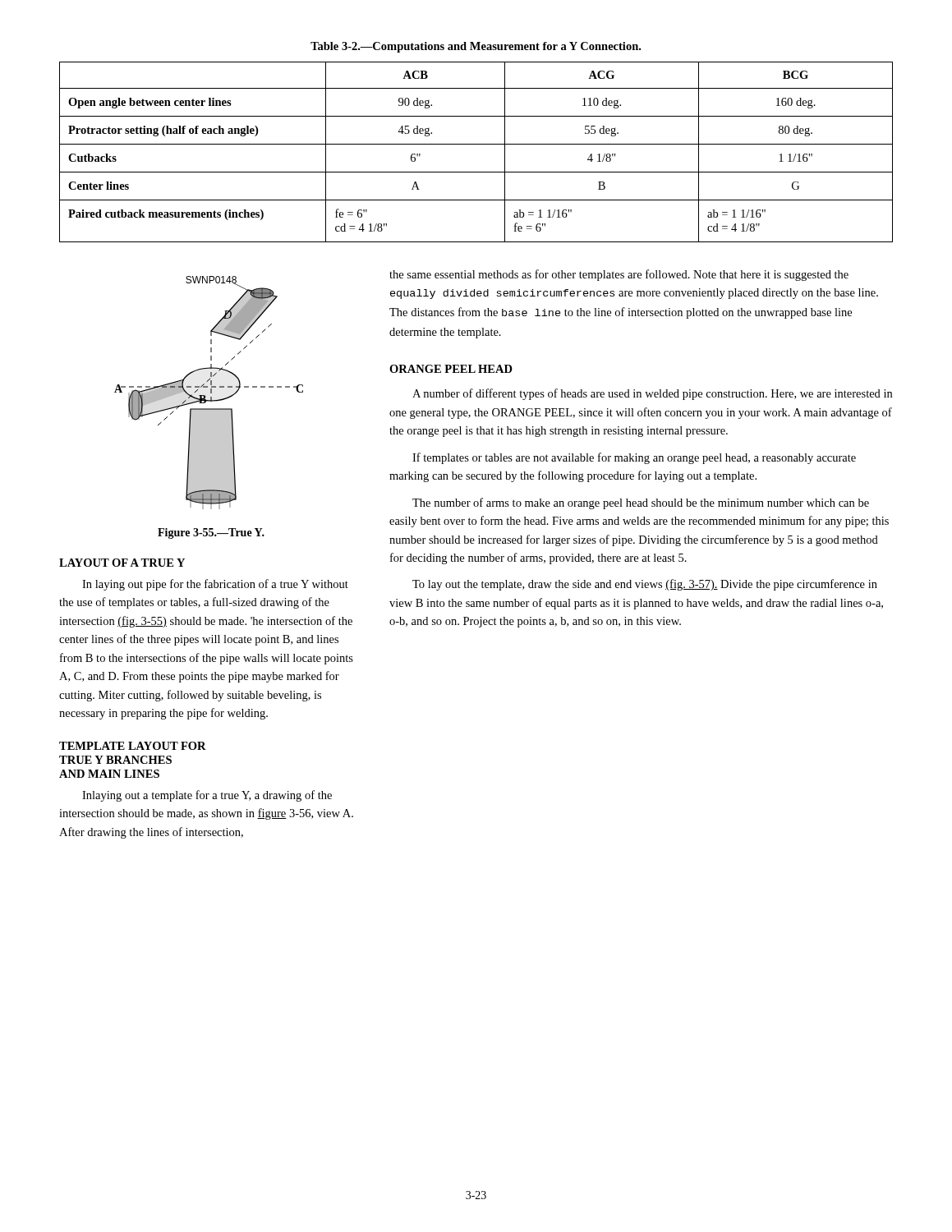Find the block on this page that starts "the same essential methods as for other templates"
952x1232 pixels.
point(634,303)
